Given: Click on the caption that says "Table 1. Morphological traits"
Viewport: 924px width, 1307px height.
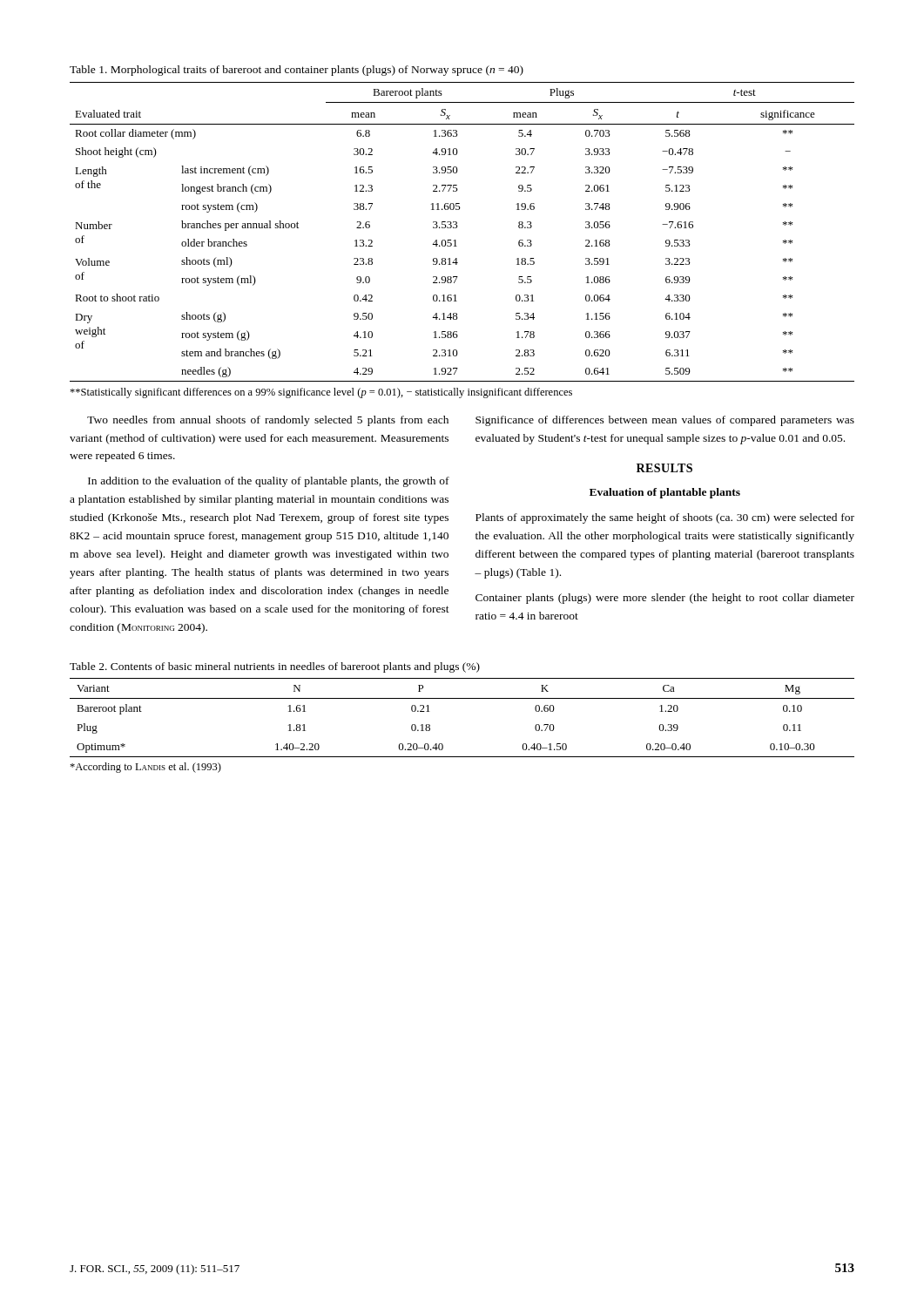Looking at the screenshot, I should click(x=297, y=69).
